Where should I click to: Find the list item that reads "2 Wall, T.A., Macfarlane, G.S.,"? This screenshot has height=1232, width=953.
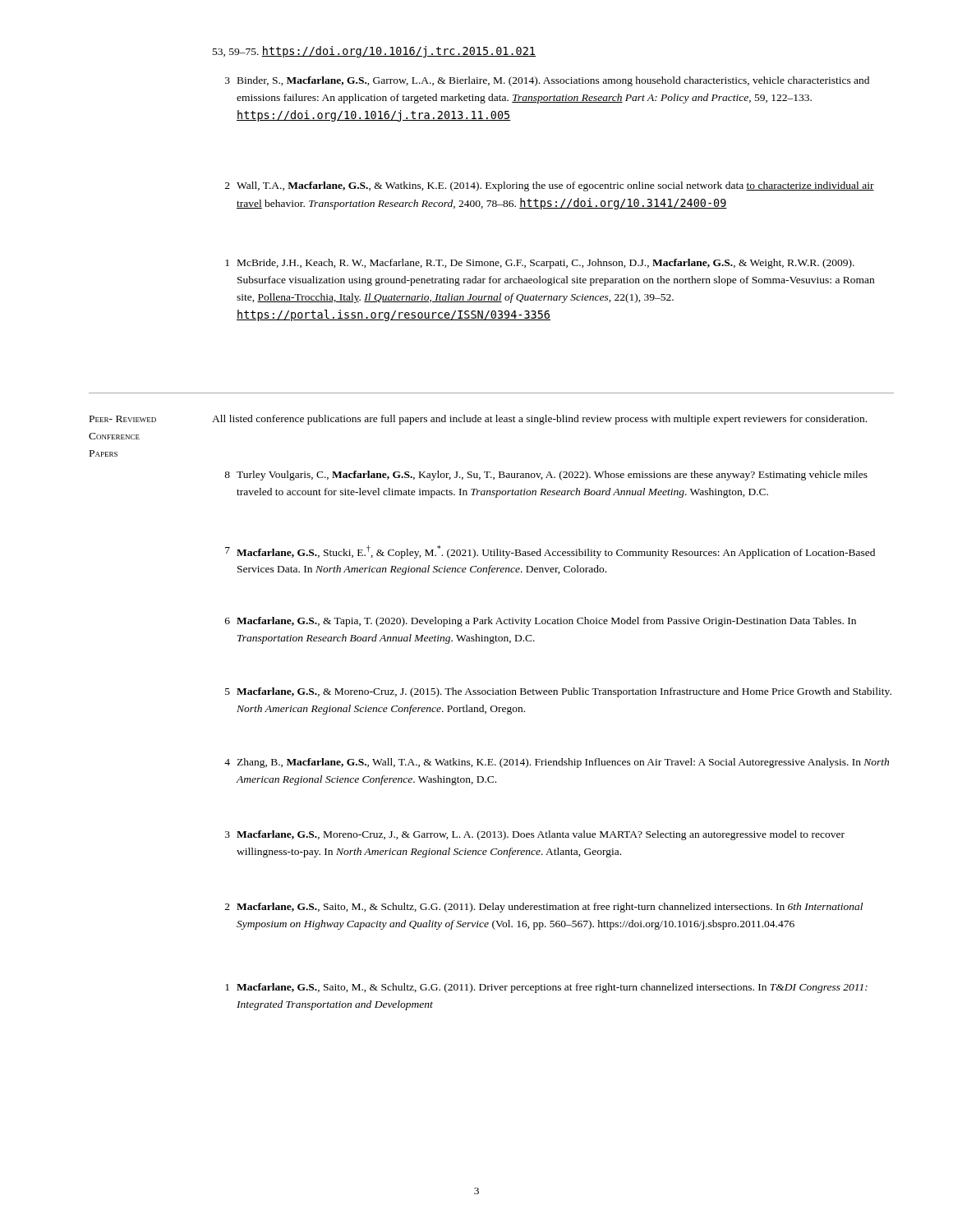tap(553, 195)
